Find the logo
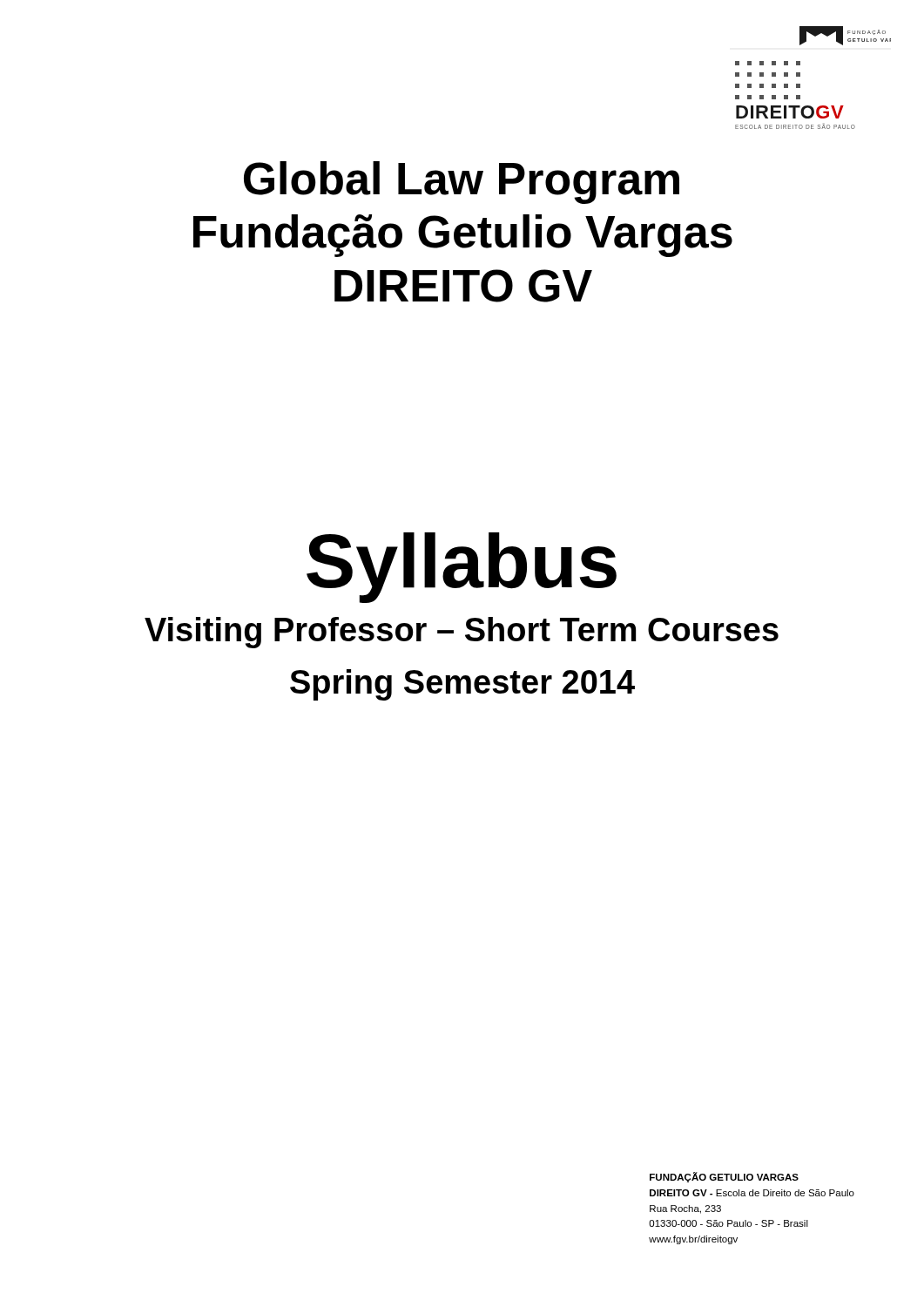This screenshot has width=924, height=1307. 810,81
